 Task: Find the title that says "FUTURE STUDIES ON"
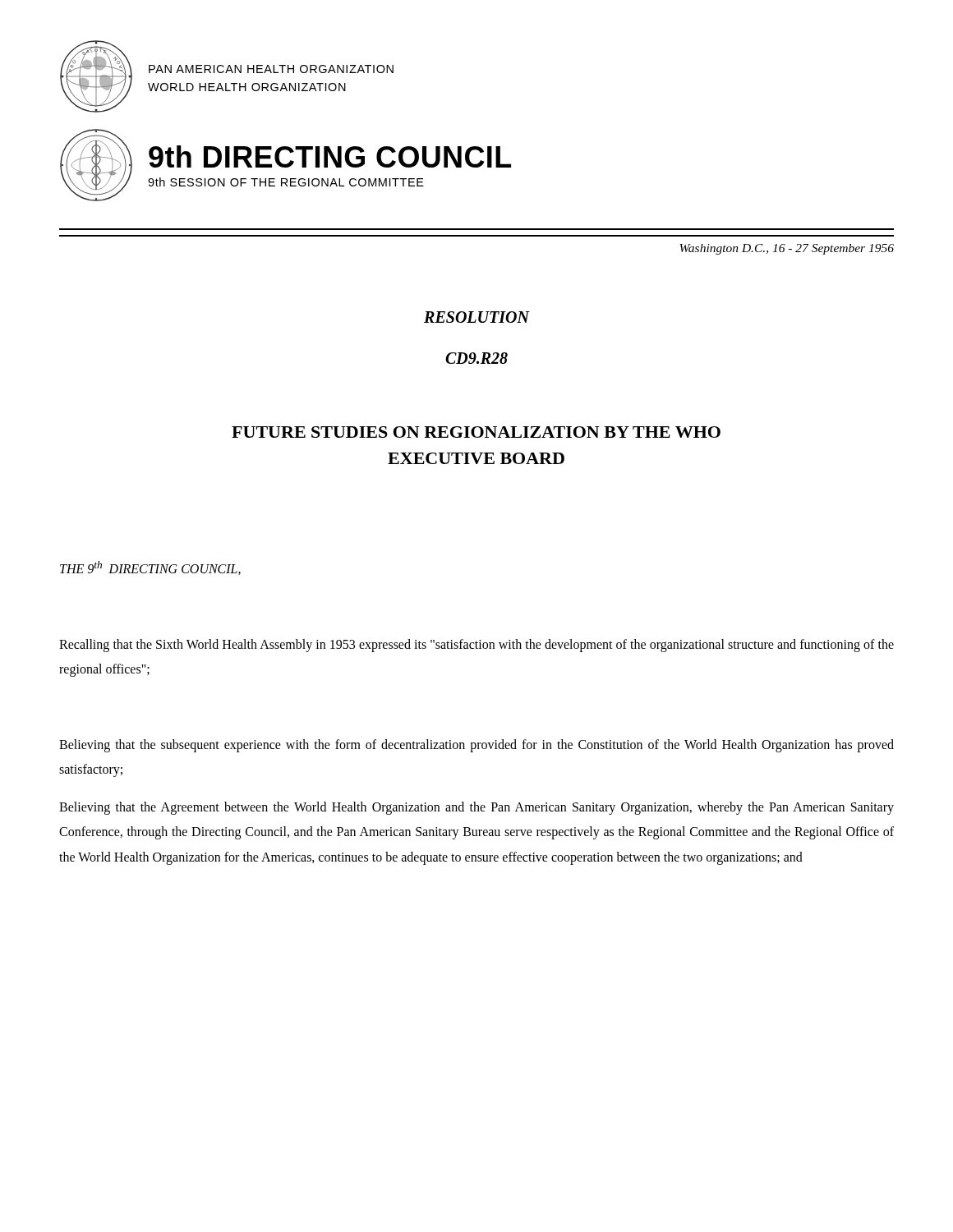tap(476, 445)
